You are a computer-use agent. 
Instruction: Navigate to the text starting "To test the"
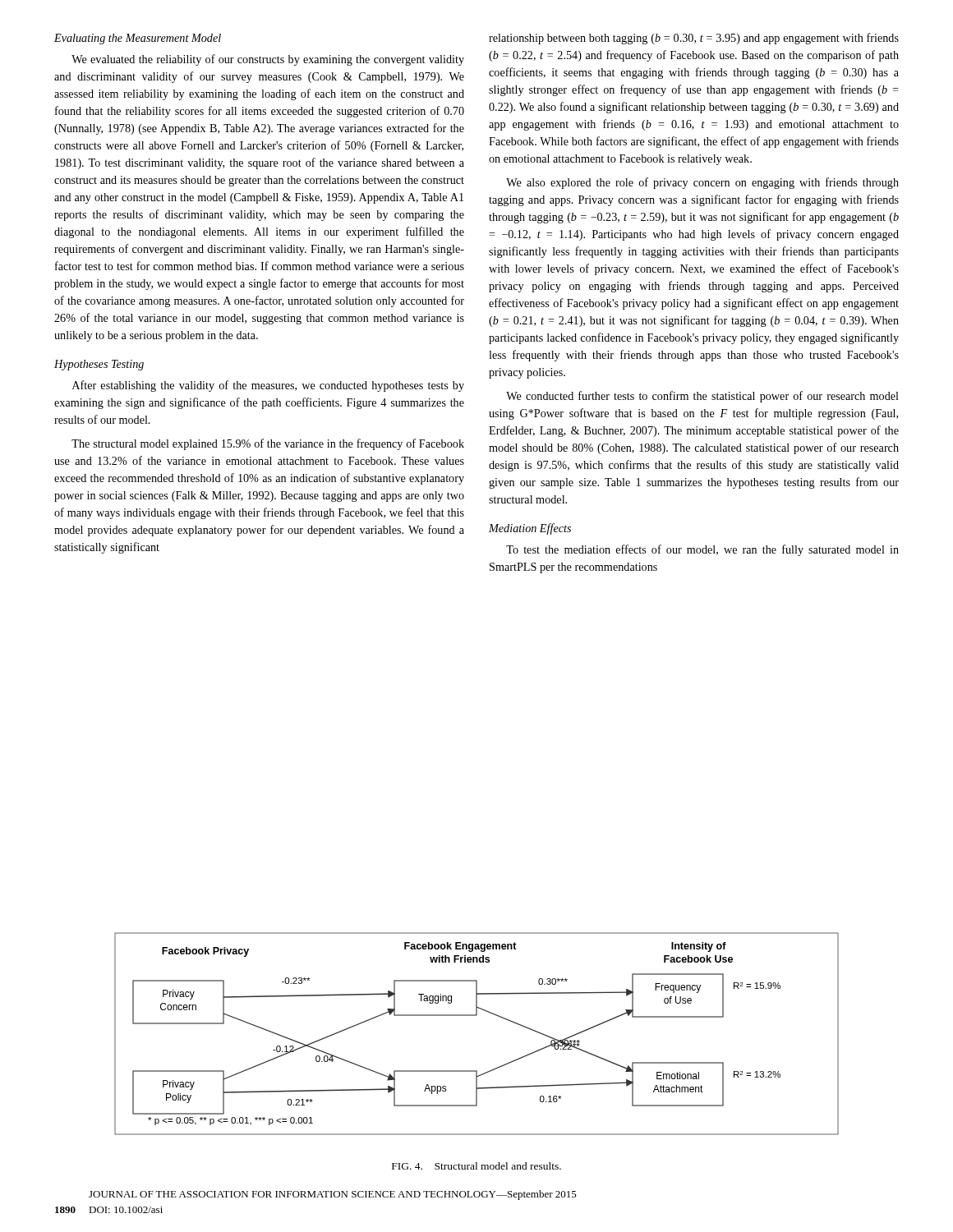pyautogui.click(x=694, y=559)
